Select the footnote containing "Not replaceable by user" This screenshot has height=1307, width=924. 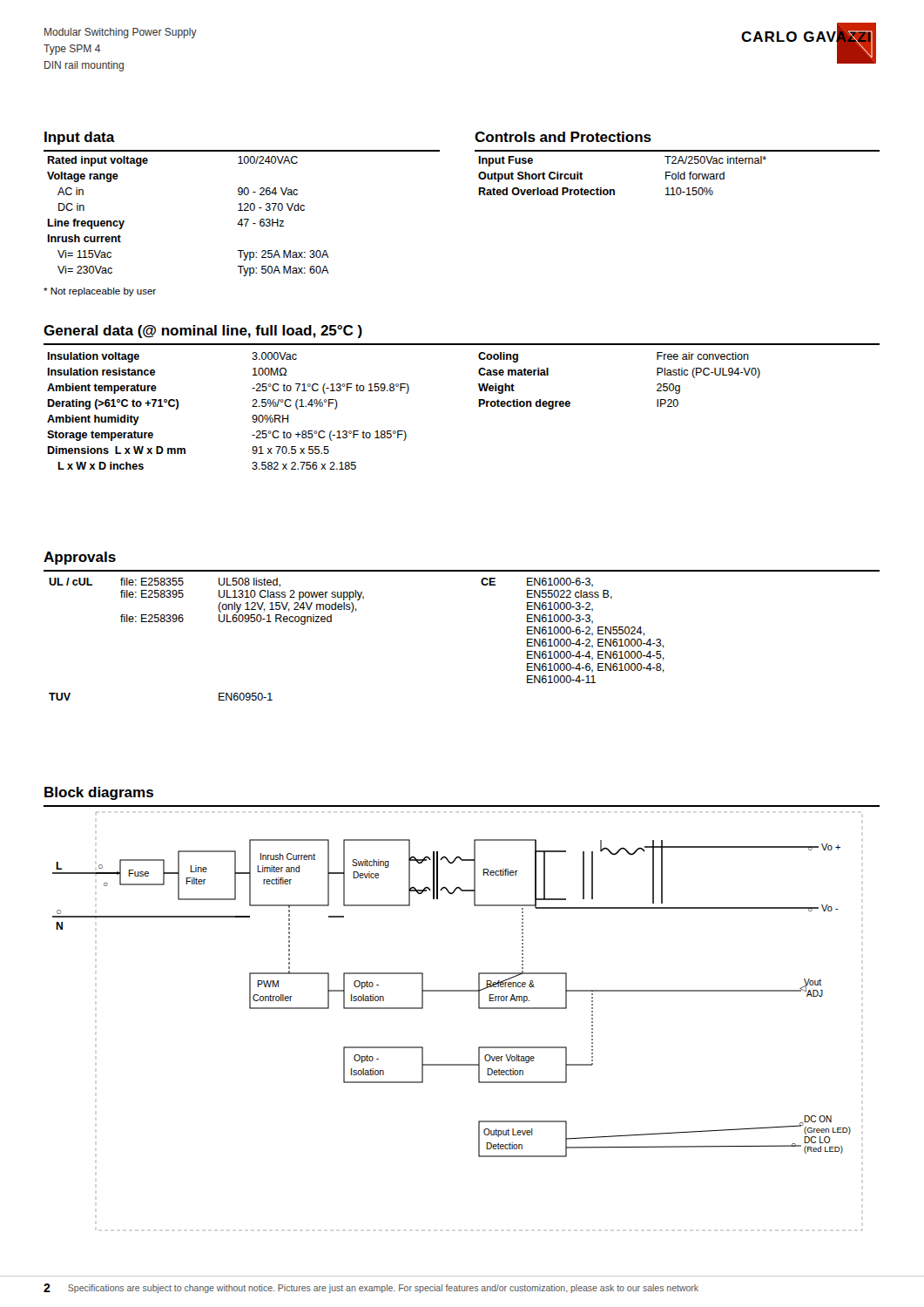[x=100, y=291]
